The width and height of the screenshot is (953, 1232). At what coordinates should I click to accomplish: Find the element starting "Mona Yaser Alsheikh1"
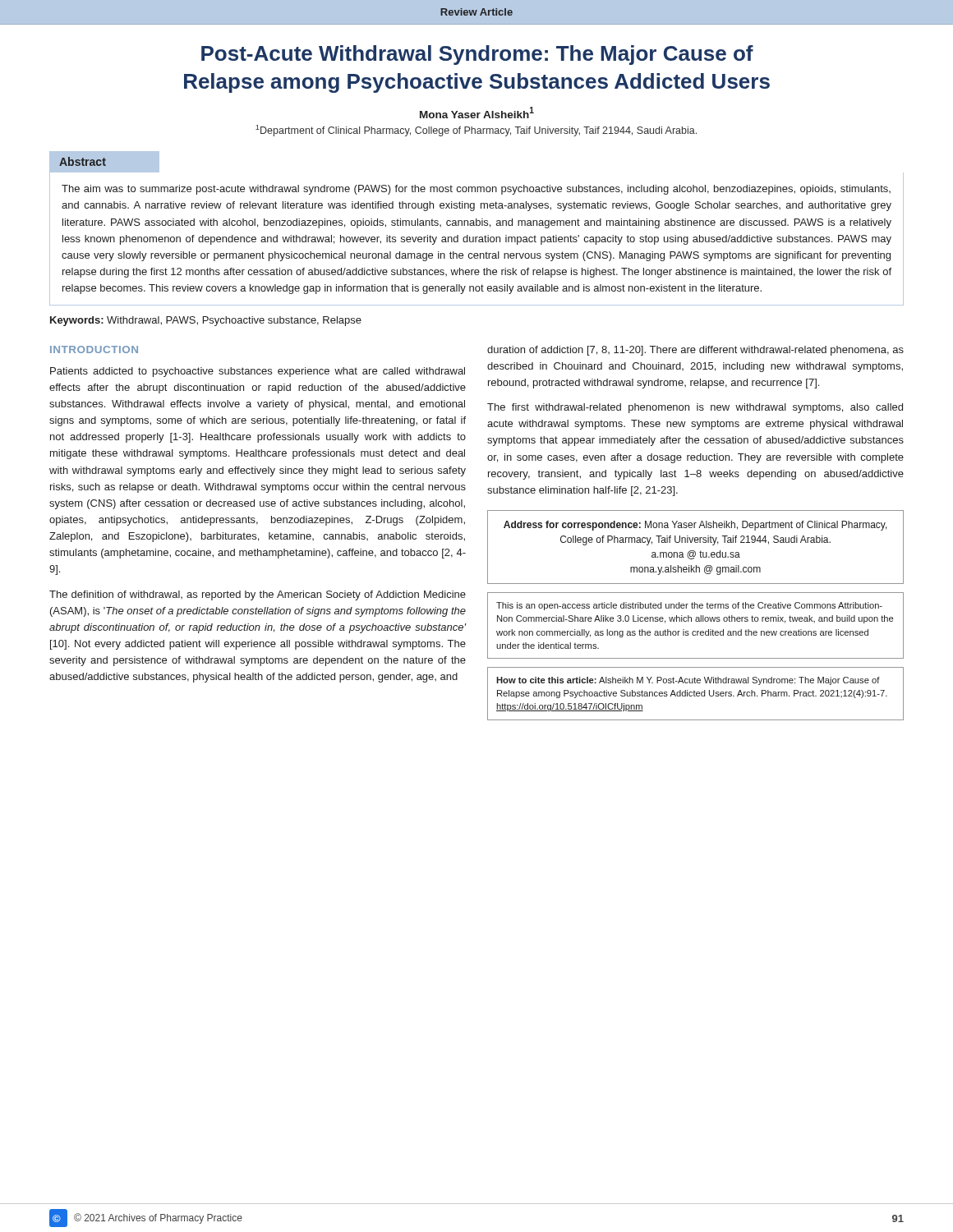[x=476, y=113]
